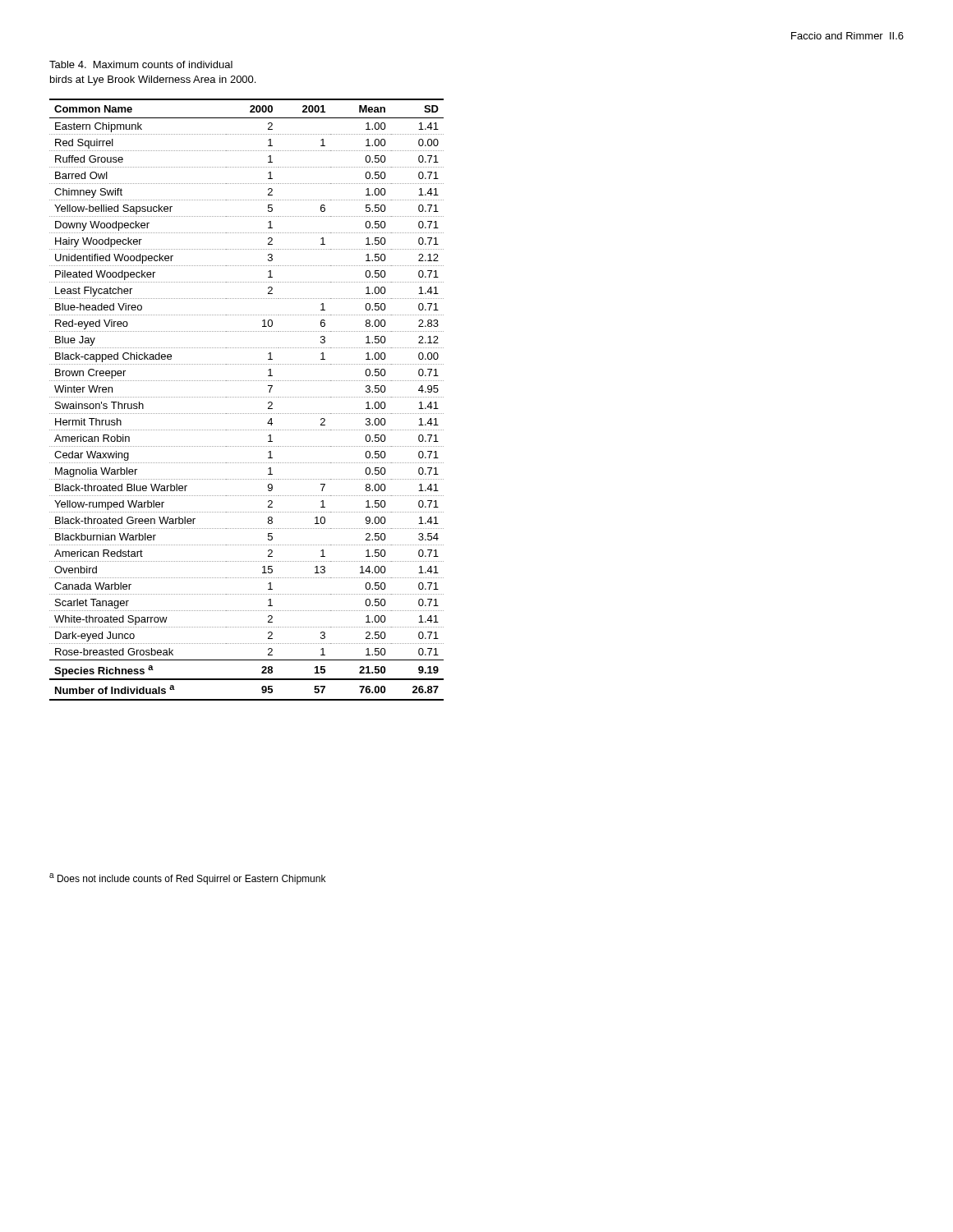Select the caption containing "Table 4. Maximum counts of individual birds"
This screenshot has height=1232, width=953.
tap(153, 72)
